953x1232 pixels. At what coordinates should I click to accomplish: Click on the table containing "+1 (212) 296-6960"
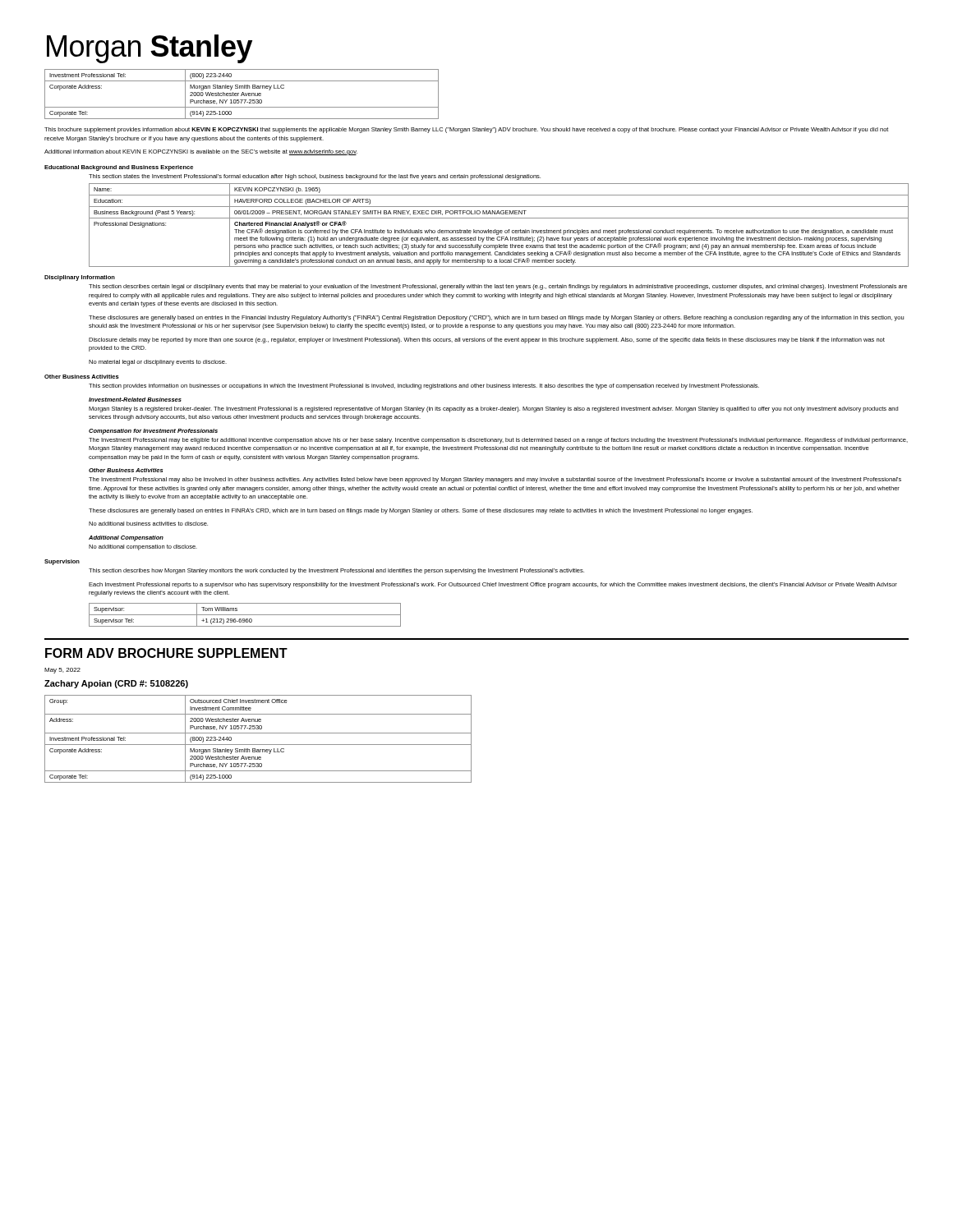[x=476, y=614]
